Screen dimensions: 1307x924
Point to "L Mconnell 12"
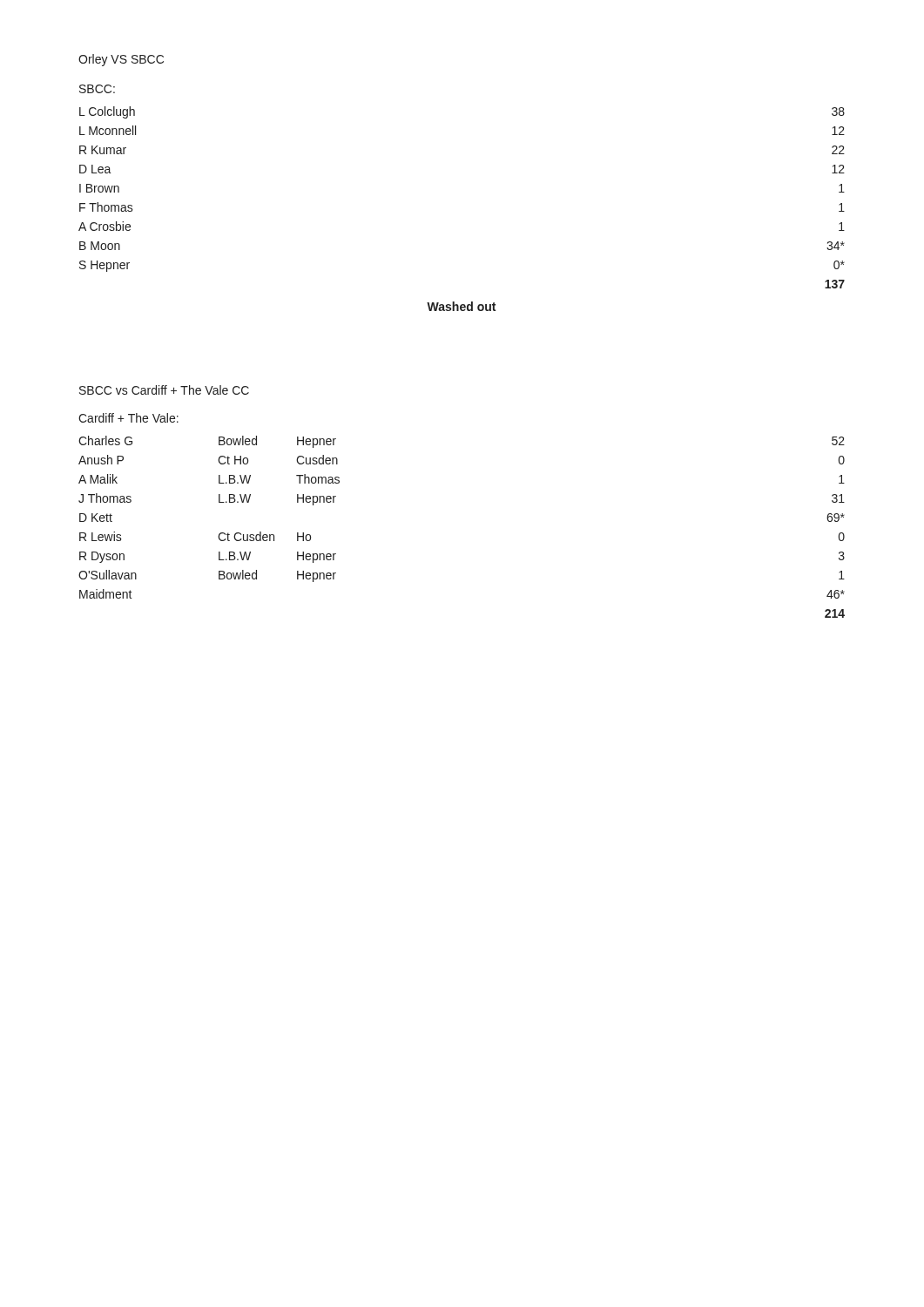pos(107,129)
